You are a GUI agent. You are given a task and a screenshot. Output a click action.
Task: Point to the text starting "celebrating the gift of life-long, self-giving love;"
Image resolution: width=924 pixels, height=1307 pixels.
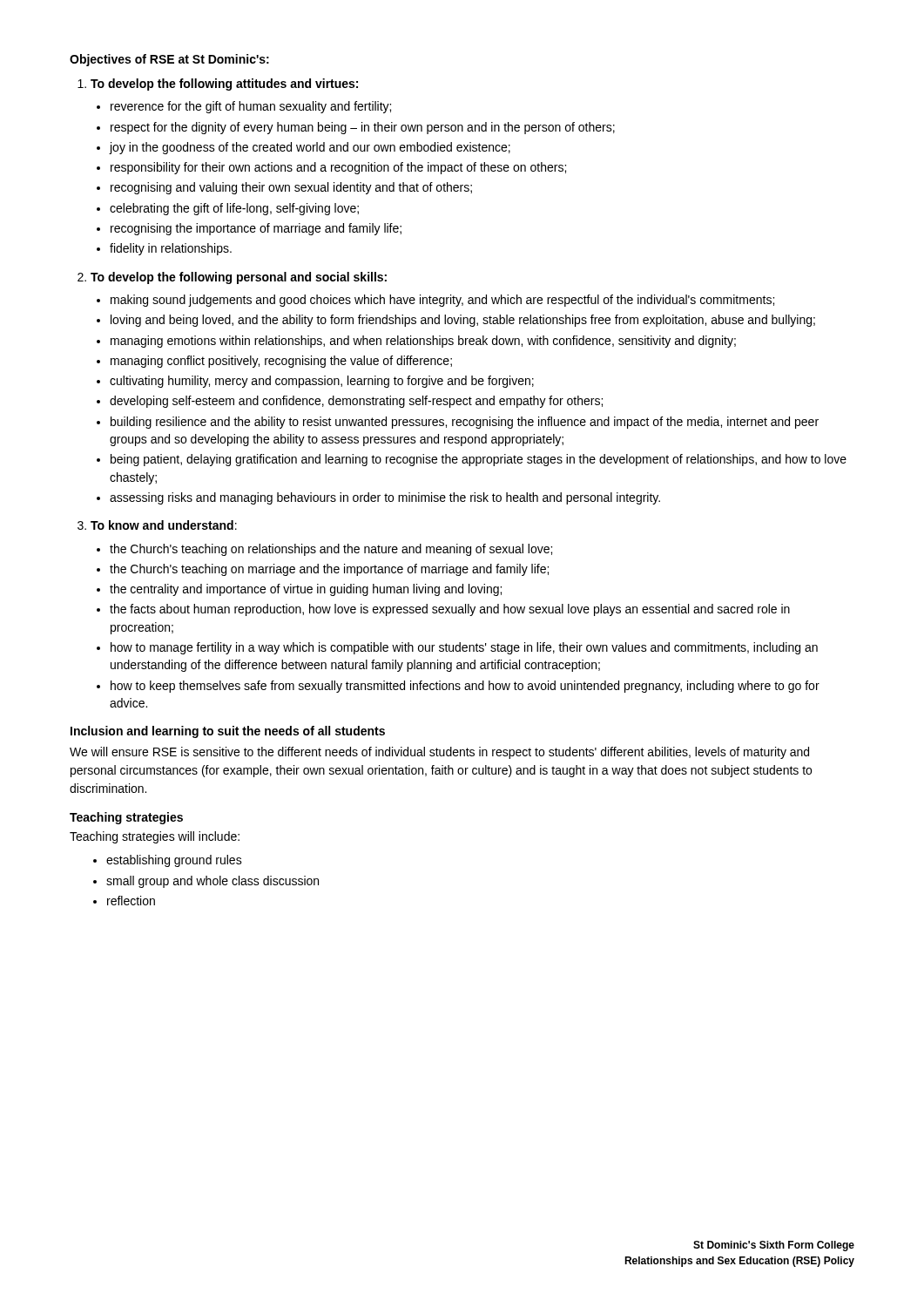(235, 208)
